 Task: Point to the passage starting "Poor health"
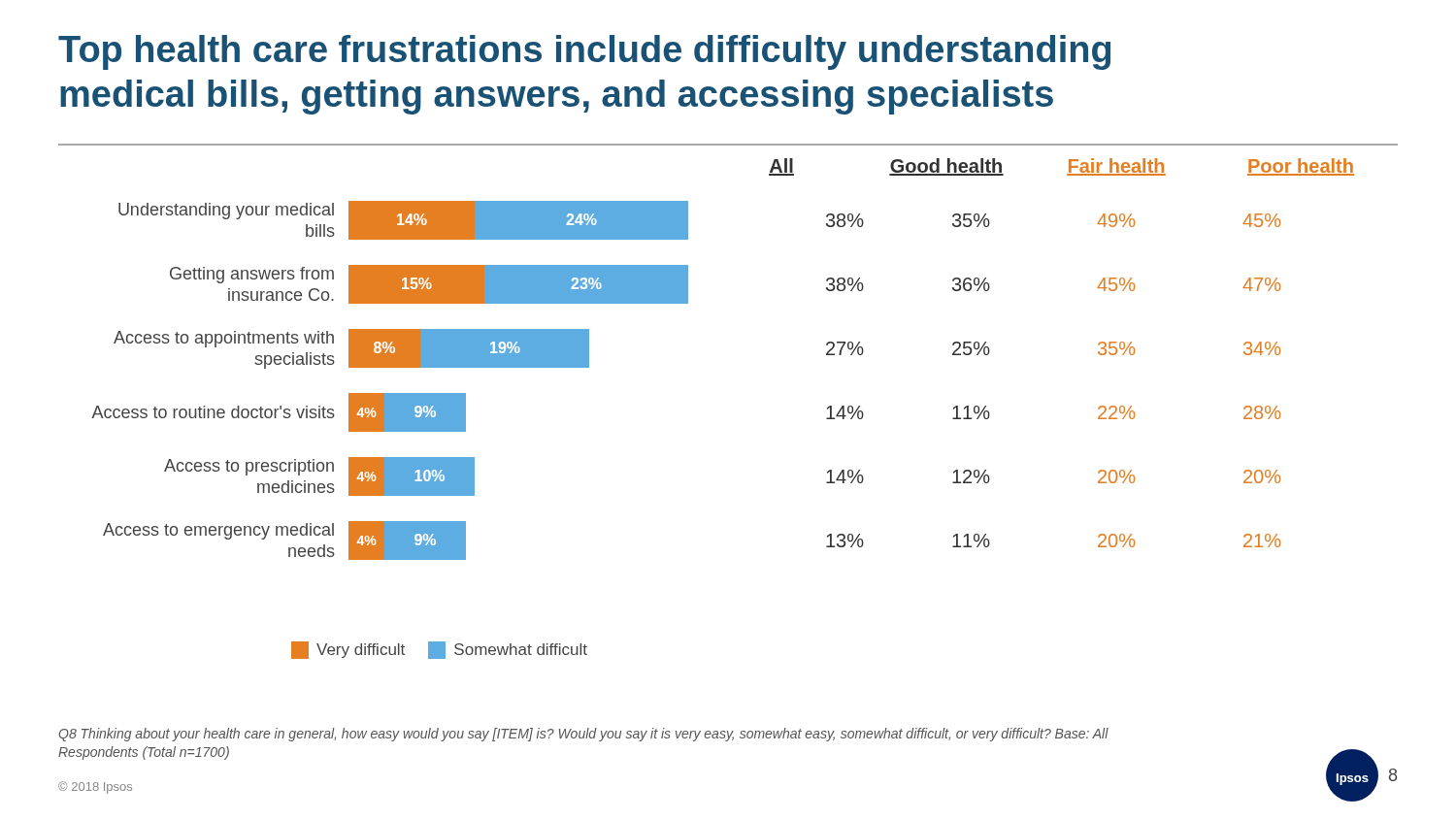[x=1301, y=166]
